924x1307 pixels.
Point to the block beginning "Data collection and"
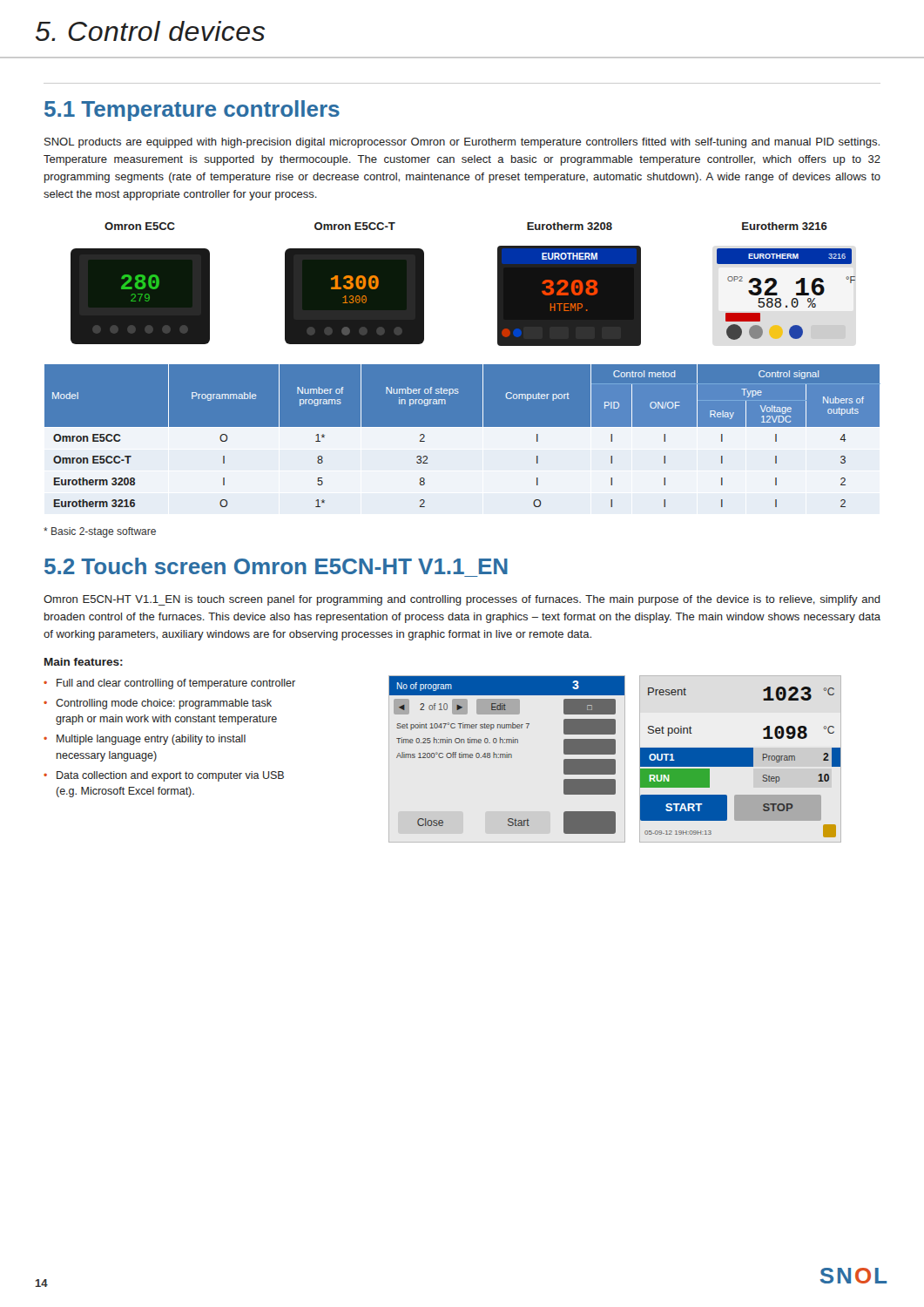point(170,783)
